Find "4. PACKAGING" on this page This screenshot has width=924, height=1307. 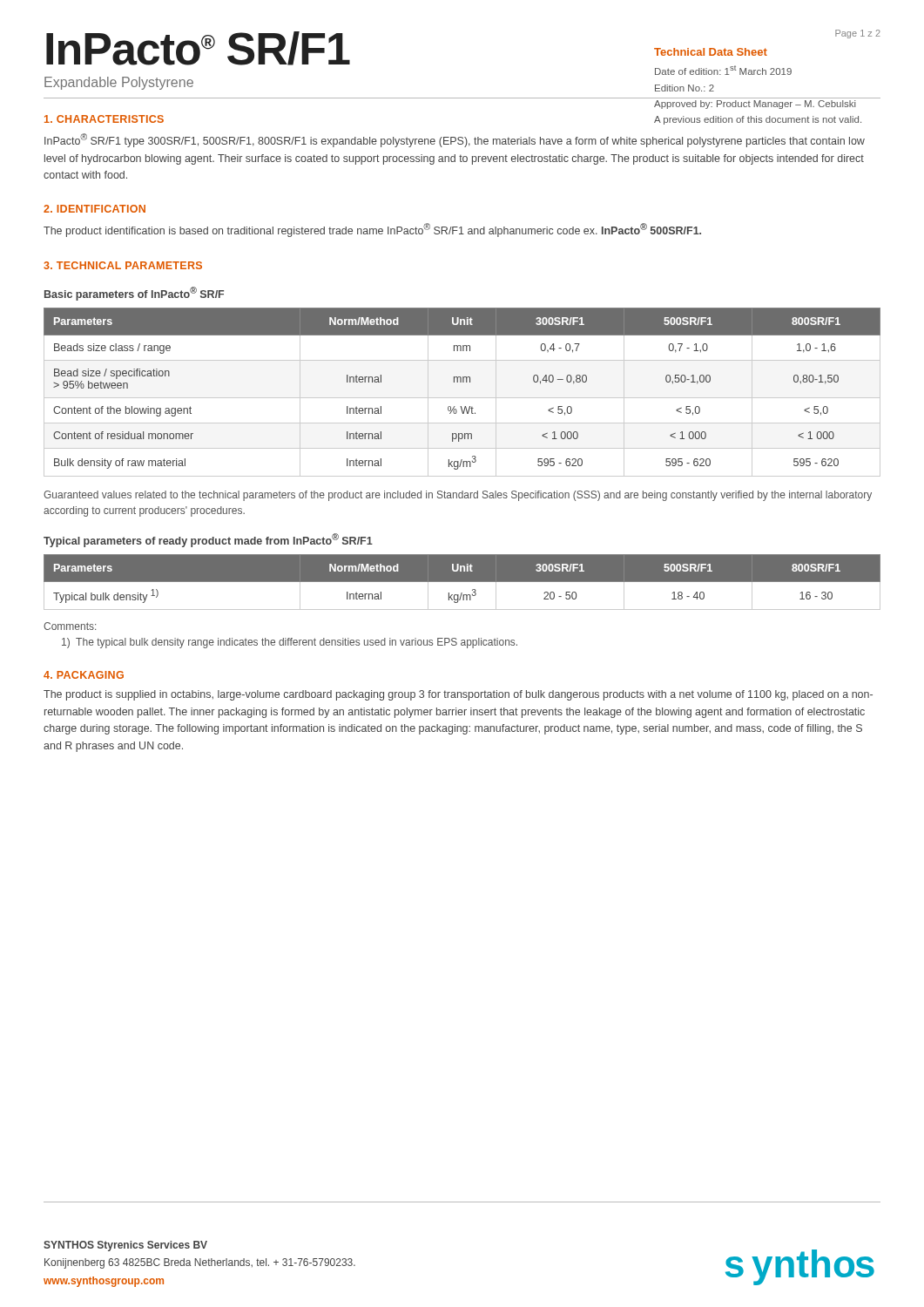tap(84, 676)
